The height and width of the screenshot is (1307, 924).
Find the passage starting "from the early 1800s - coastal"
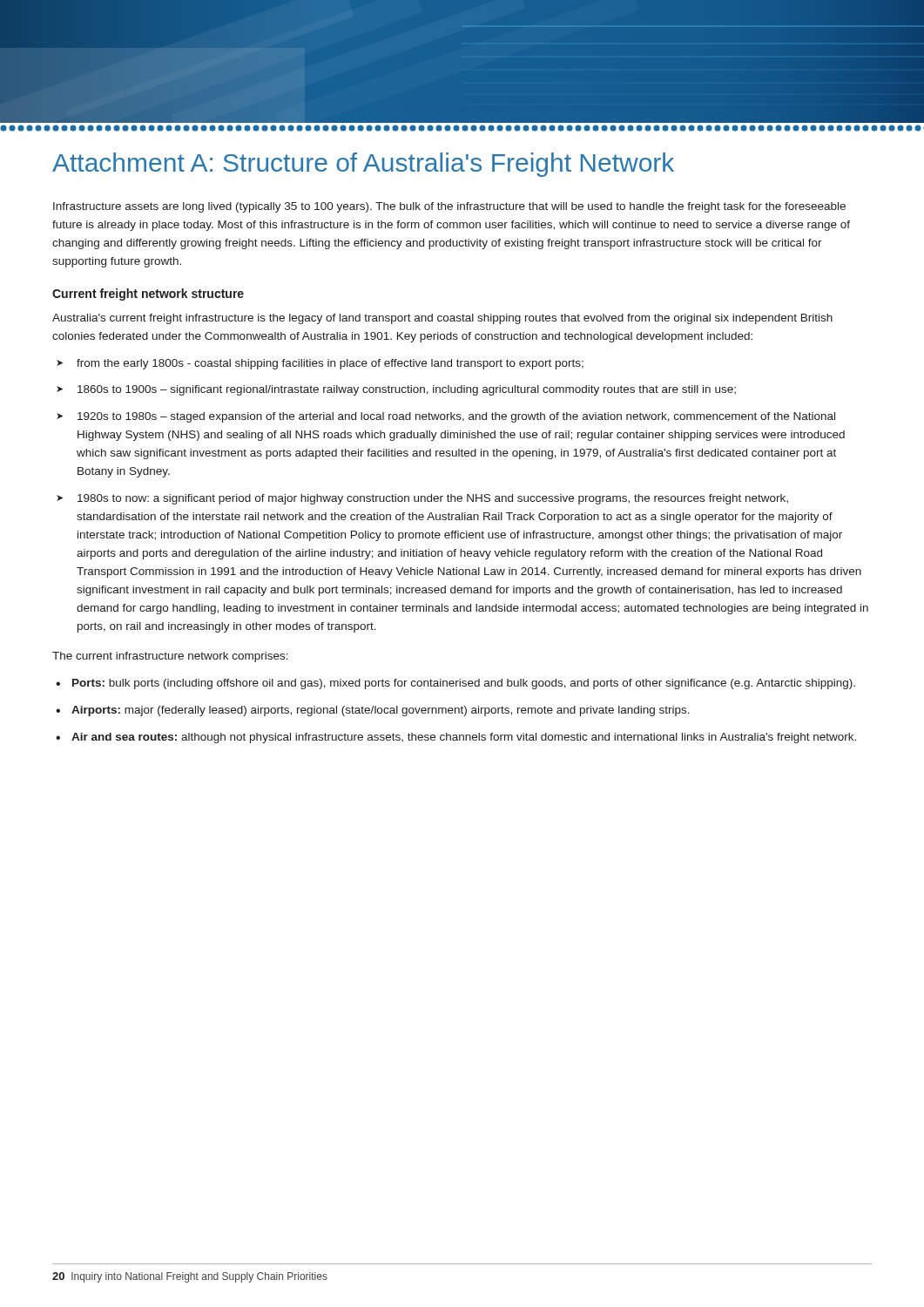click(x=462, y=363)
